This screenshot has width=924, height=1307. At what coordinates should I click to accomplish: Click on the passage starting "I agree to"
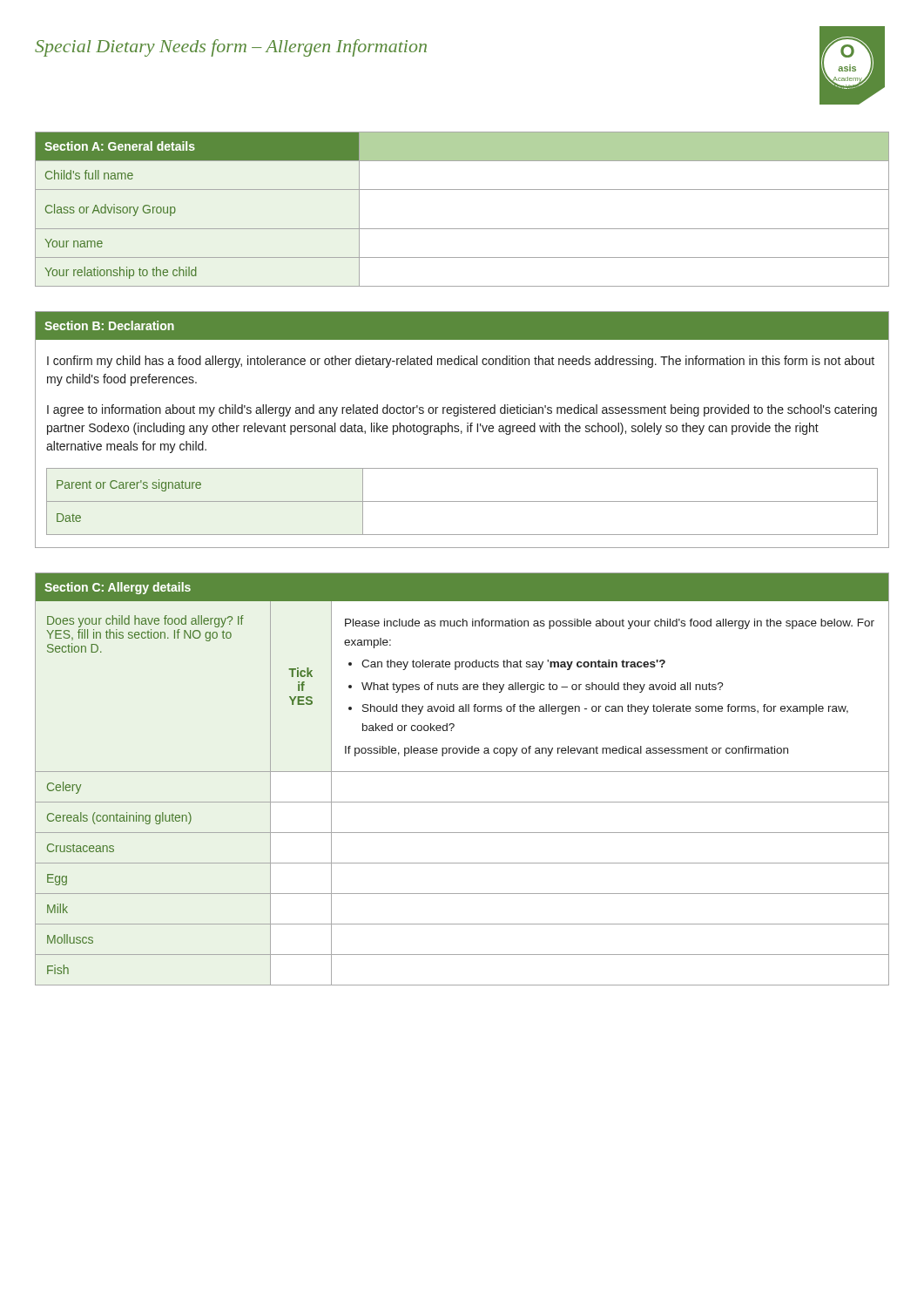coord(462,428)
